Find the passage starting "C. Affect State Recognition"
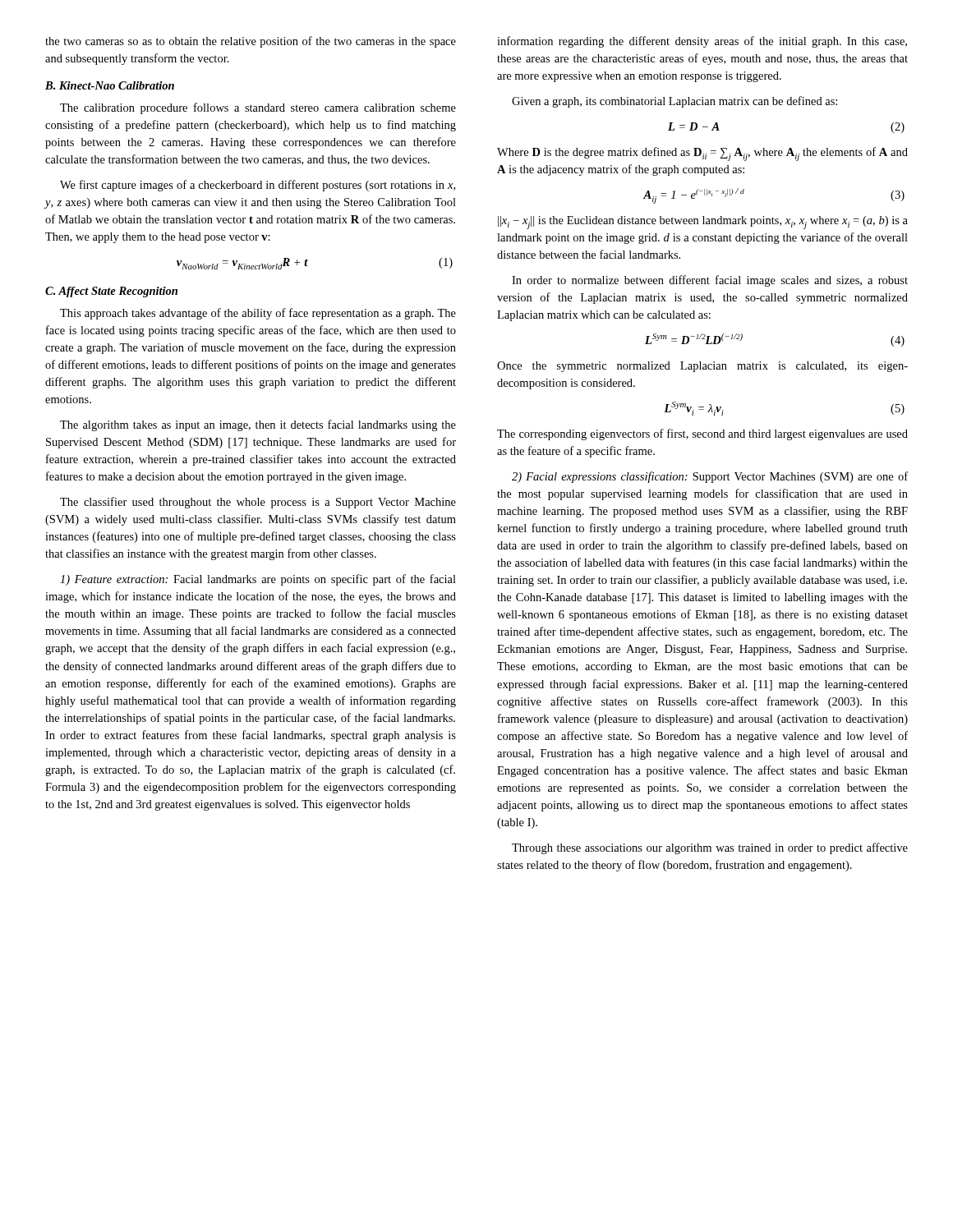953x1232 pixels. pos(112,291)
